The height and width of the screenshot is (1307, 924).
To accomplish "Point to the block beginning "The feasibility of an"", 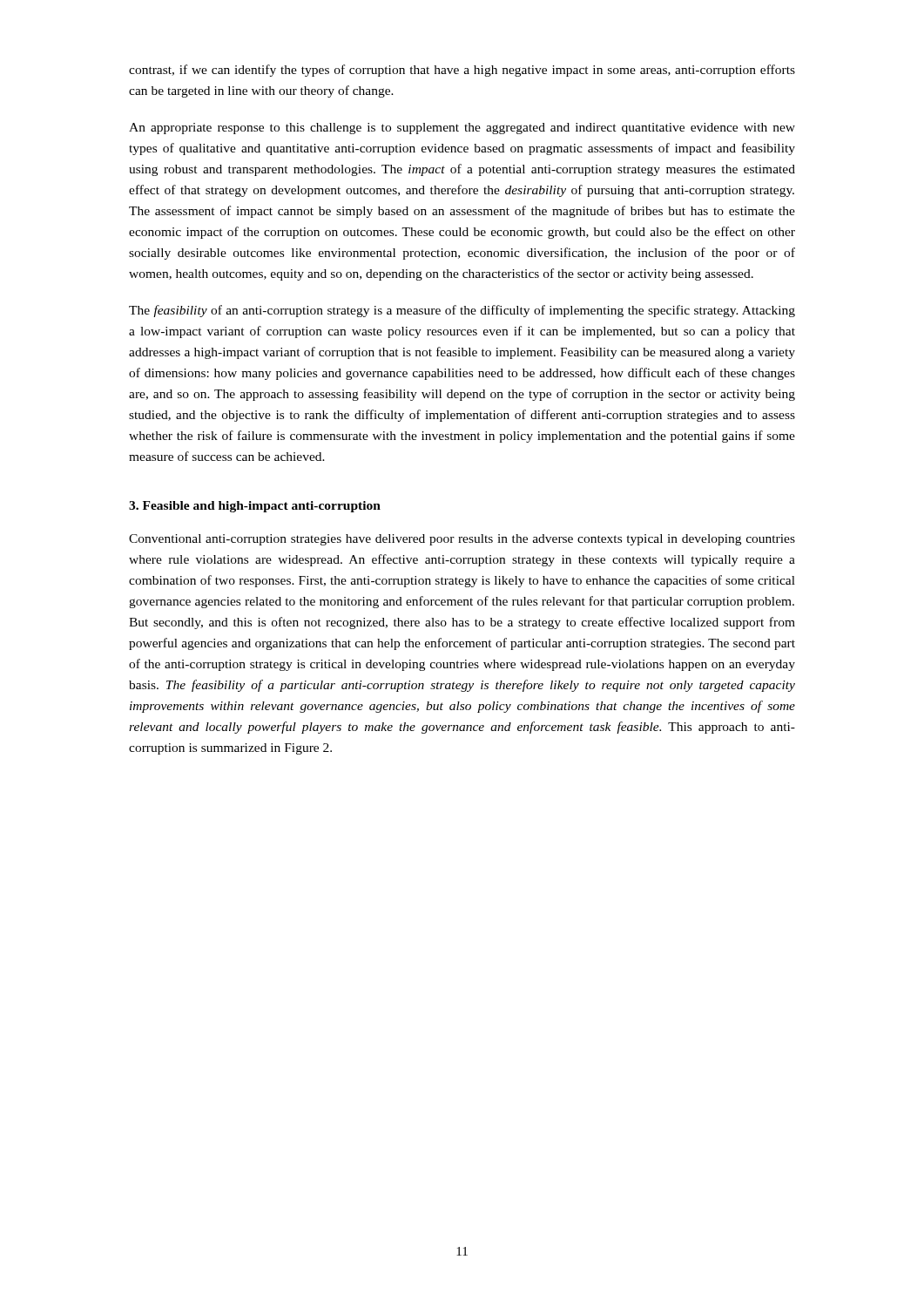I will point(462,383).
